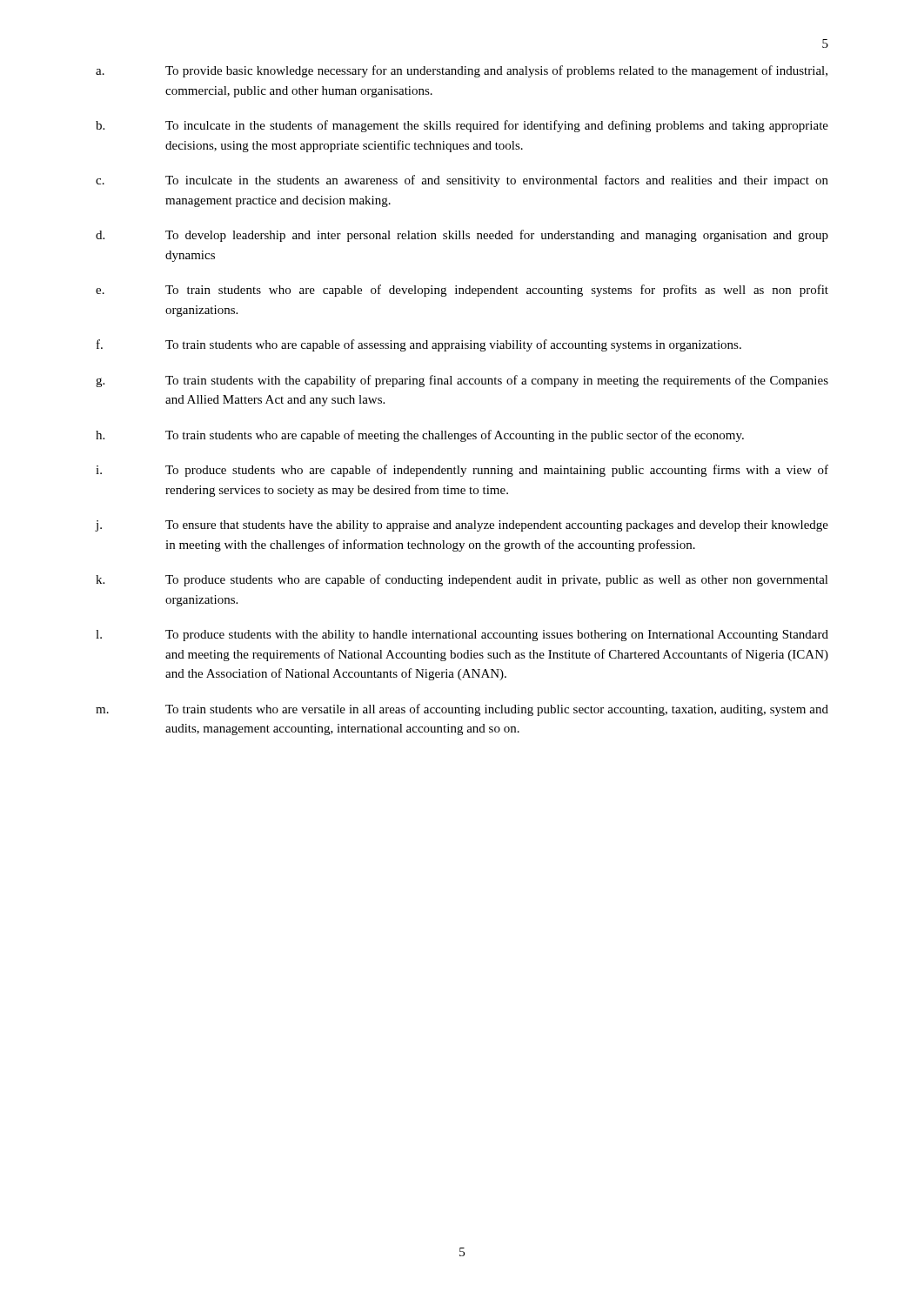Select the element starting "d. To develop leadership and"
This screenshot has height=1305, width=924.
462,245
